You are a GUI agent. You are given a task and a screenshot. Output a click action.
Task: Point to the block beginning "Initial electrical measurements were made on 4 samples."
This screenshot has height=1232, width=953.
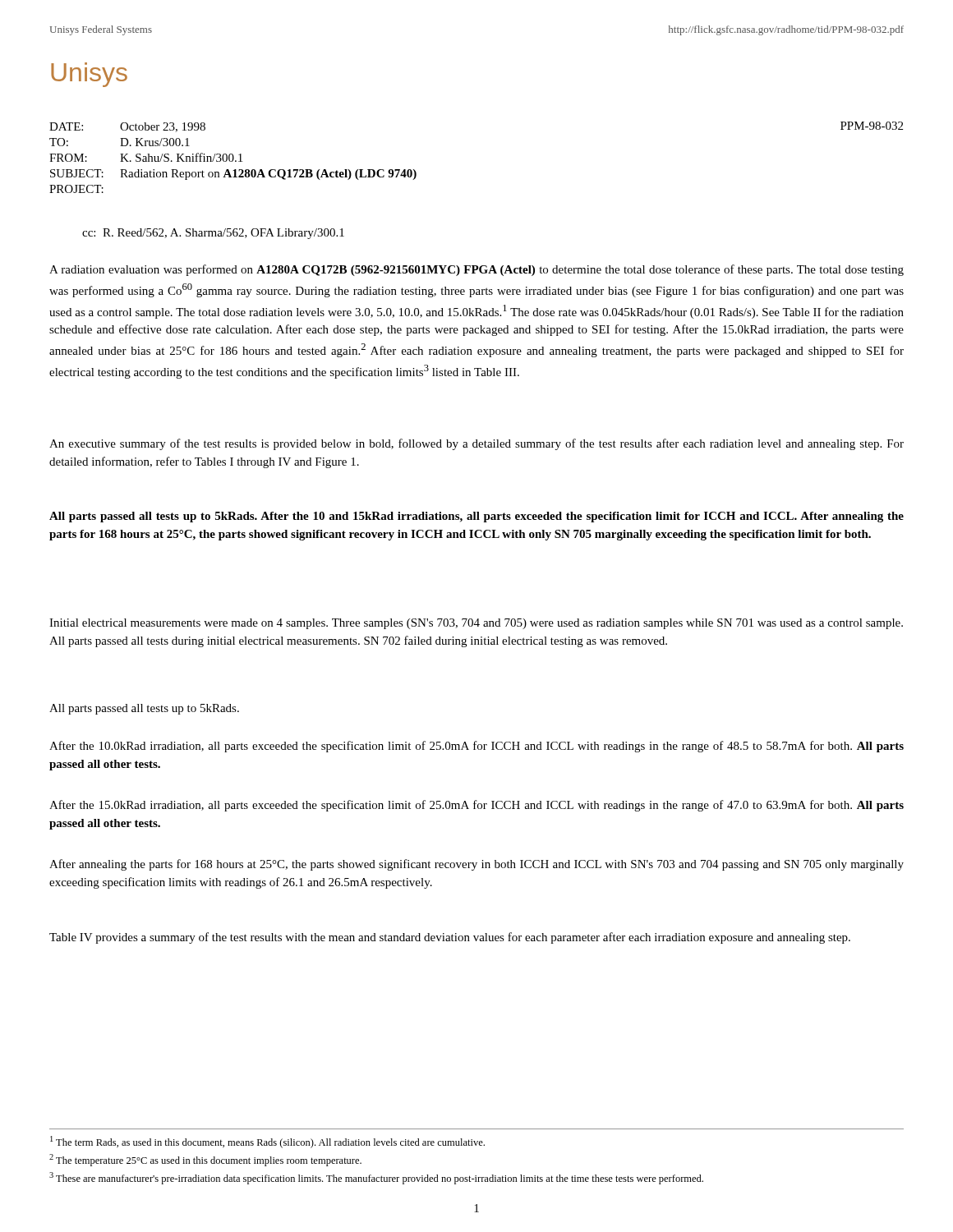pyautogui.click(x=476, y=632)
